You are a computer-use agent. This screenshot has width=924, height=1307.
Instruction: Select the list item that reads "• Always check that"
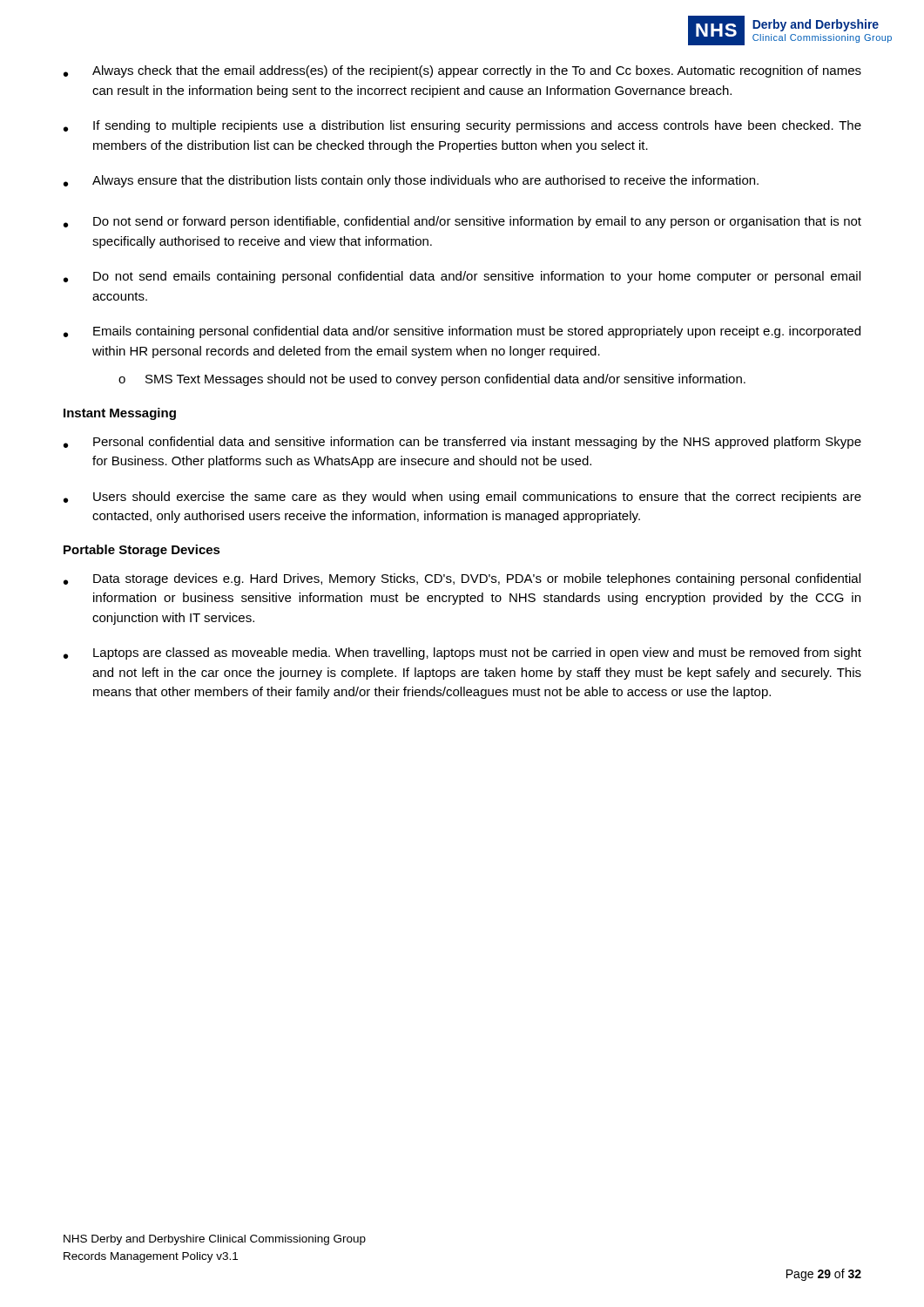462,81
